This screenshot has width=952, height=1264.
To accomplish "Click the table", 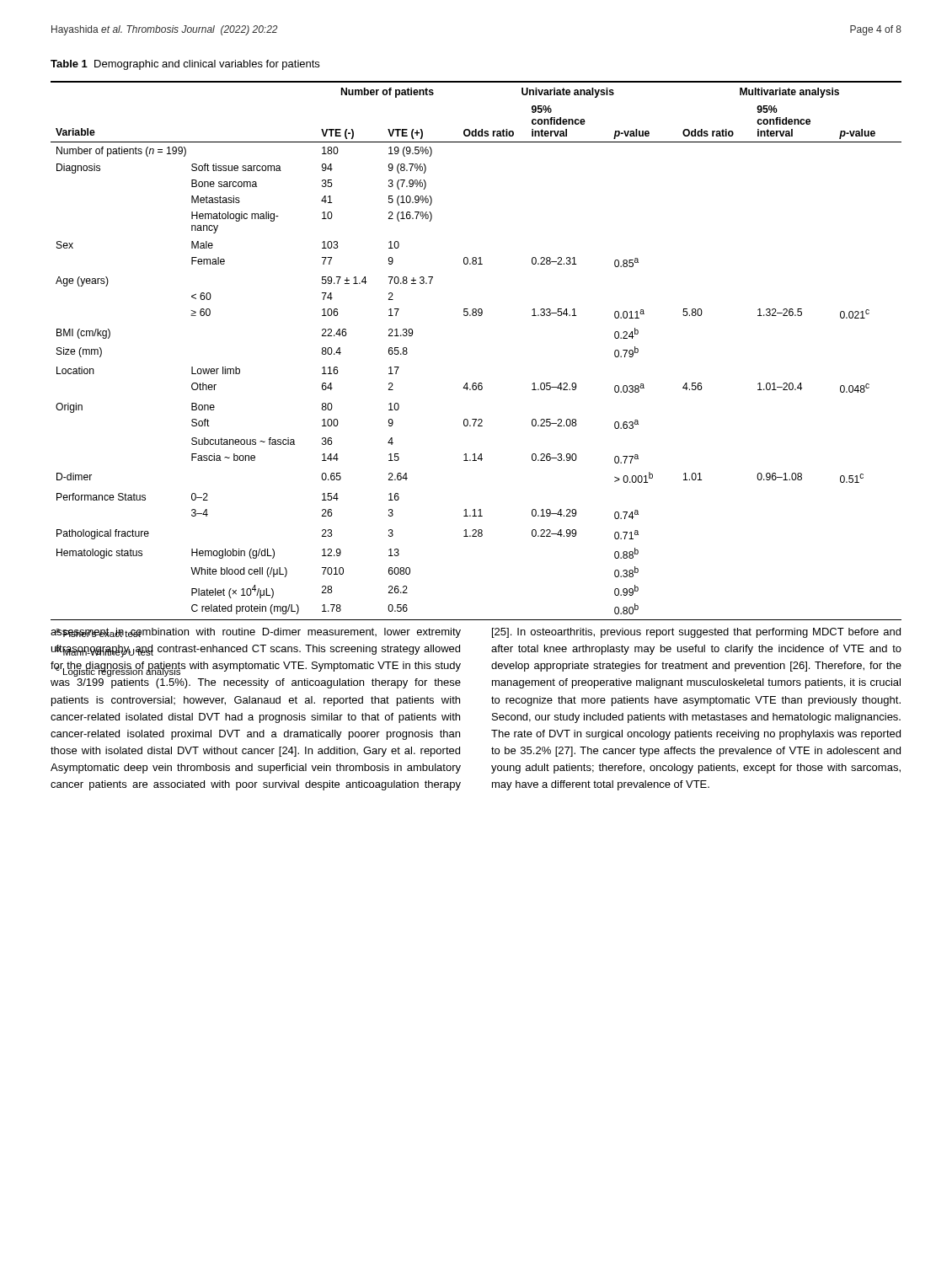I will 476,382.
